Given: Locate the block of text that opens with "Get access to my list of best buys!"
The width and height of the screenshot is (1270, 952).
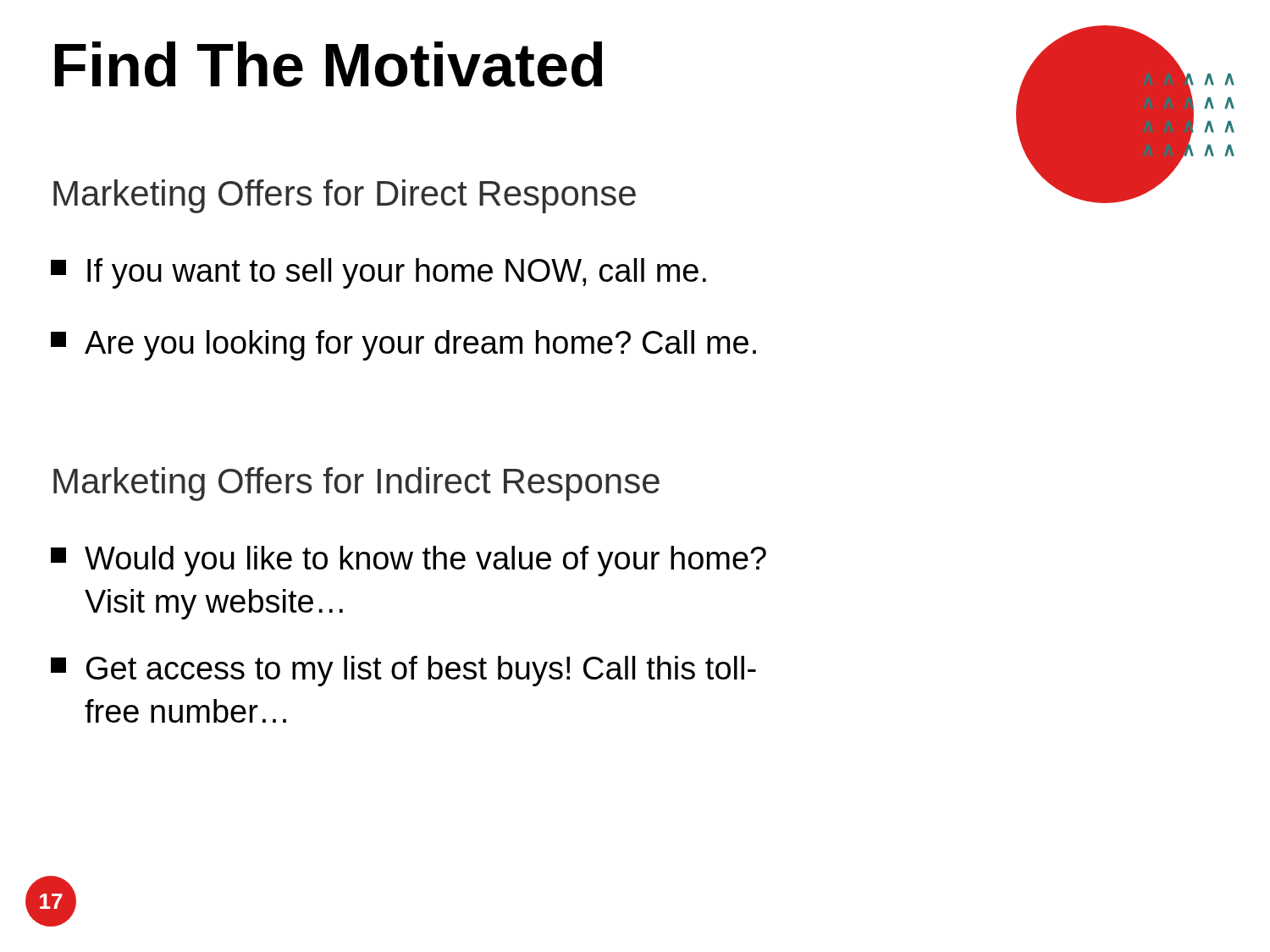Looking at the screenshot, I should click(423, 691).
